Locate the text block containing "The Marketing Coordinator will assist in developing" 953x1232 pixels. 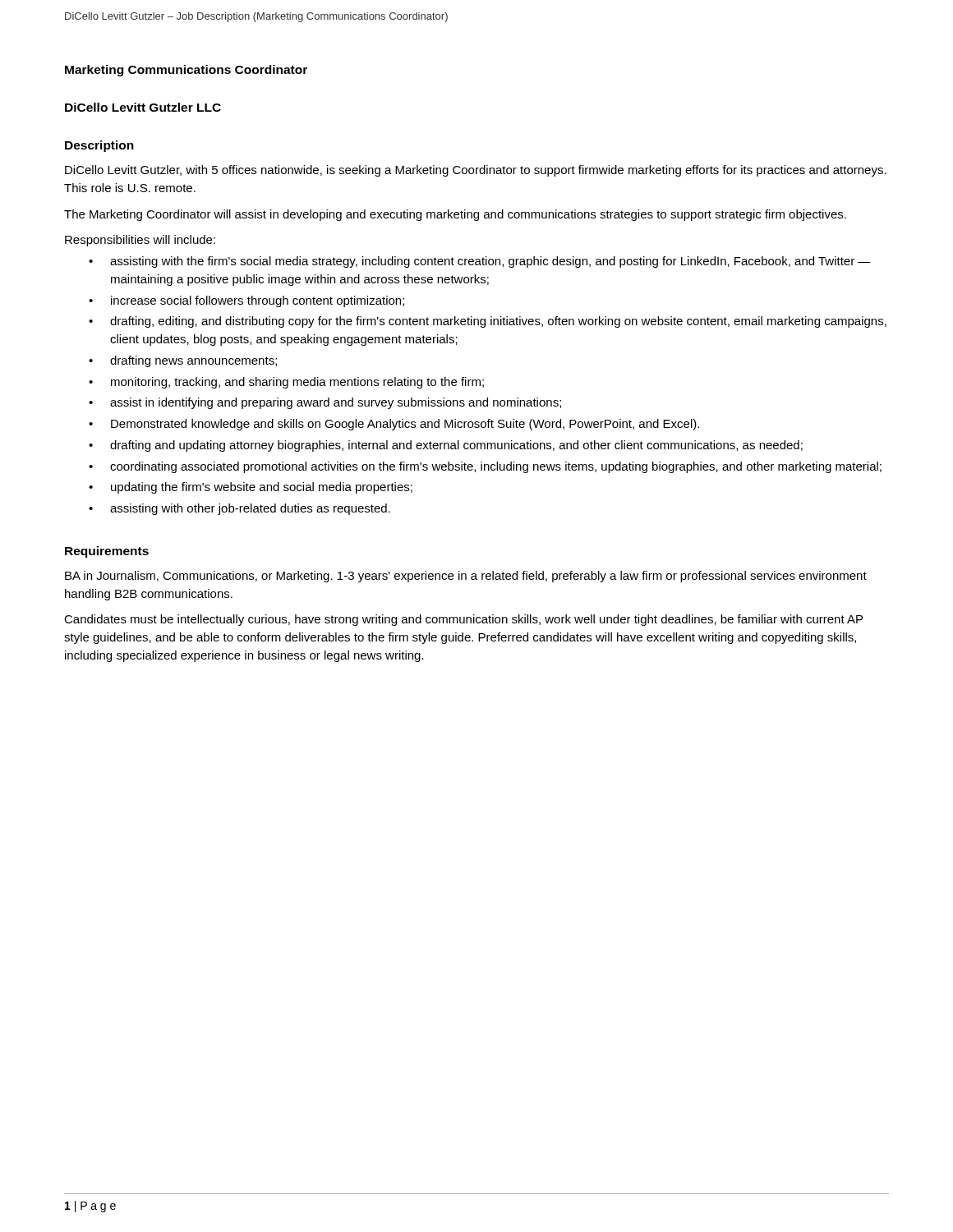(456, 214)
